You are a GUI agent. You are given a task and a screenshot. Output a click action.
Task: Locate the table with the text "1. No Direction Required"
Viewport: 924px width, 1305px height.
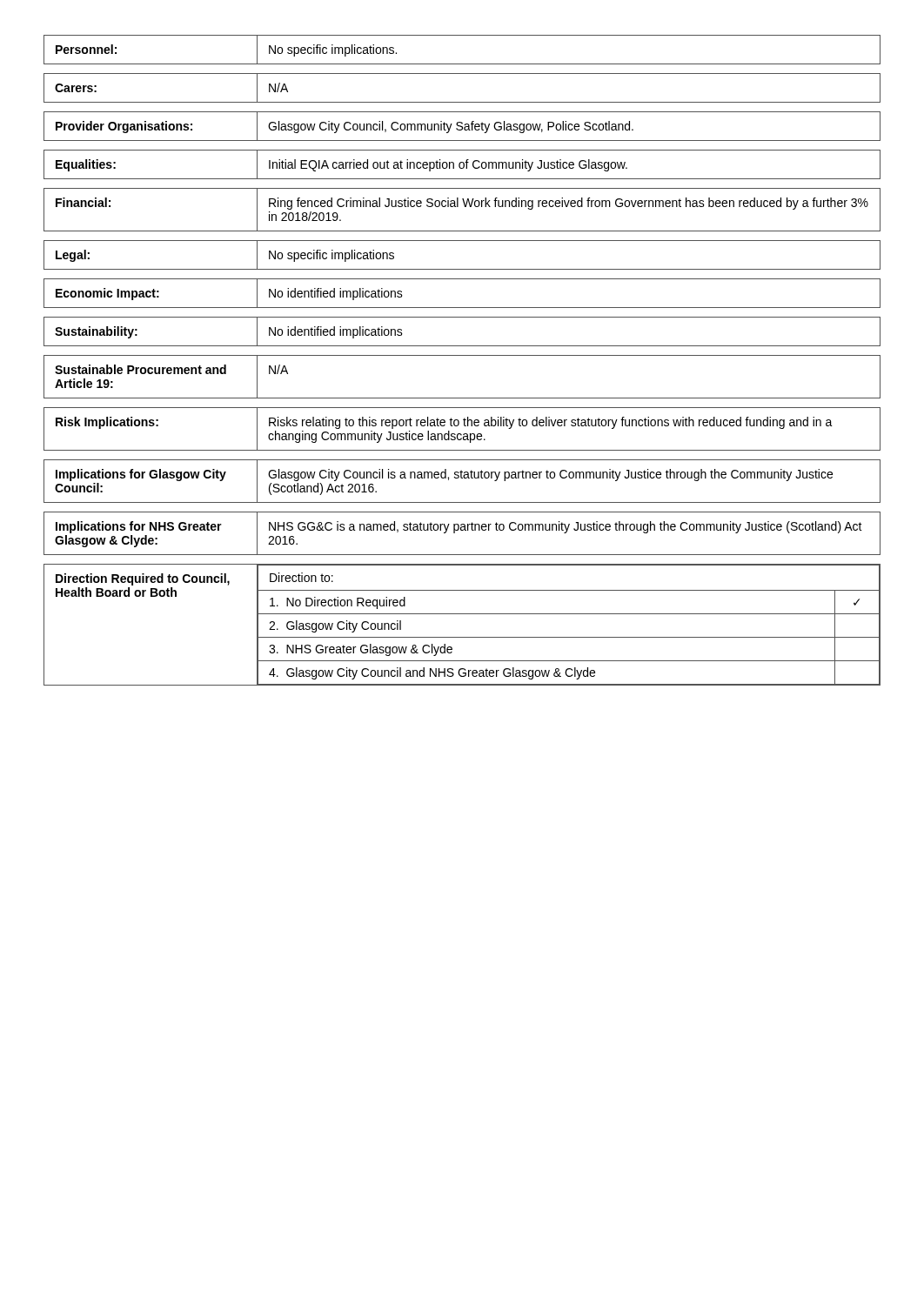(462, 625)
